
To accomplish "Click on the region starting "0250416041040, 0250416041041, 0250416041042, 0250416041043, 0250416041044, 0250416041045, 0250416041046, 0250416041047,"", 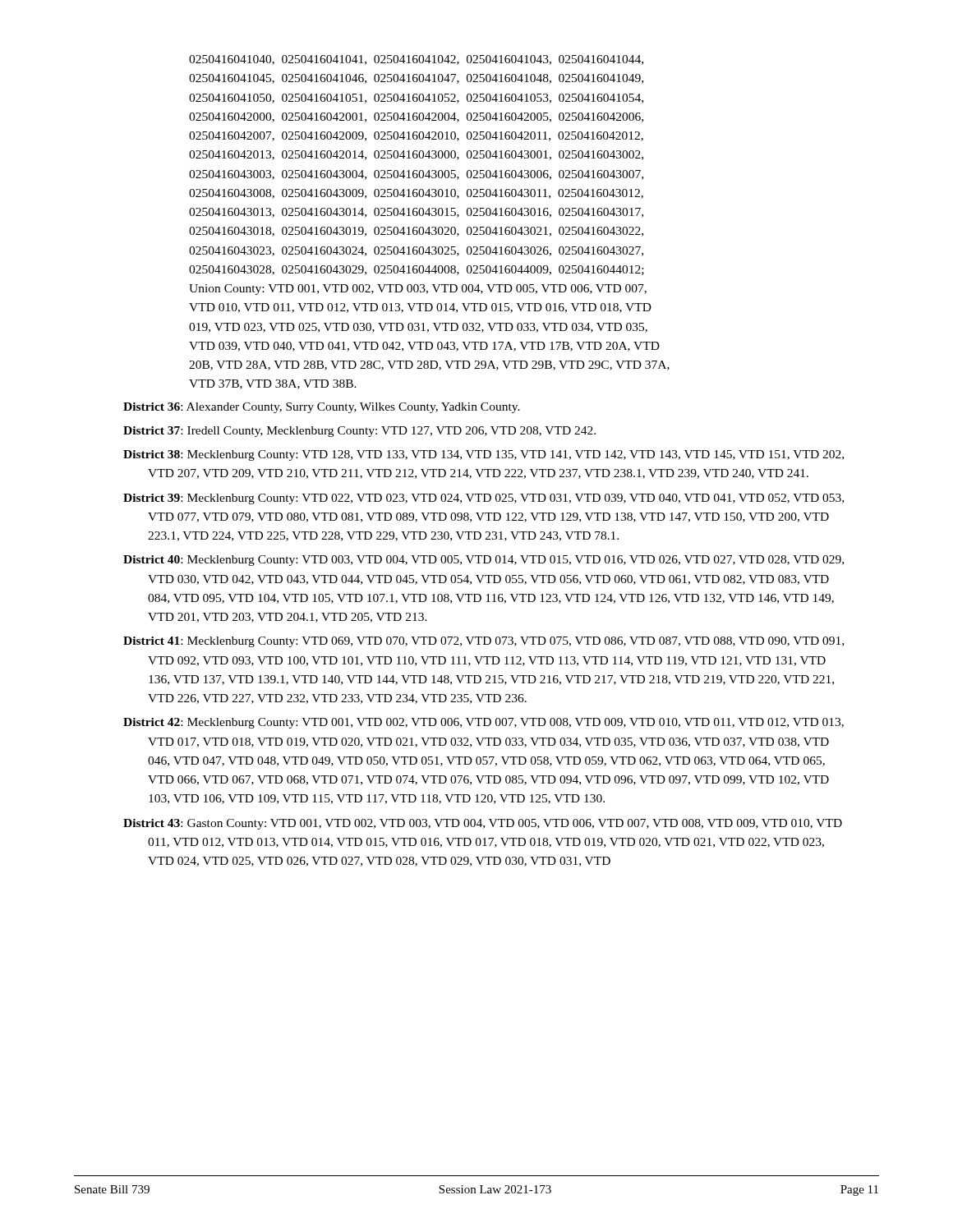I will 429,221.
